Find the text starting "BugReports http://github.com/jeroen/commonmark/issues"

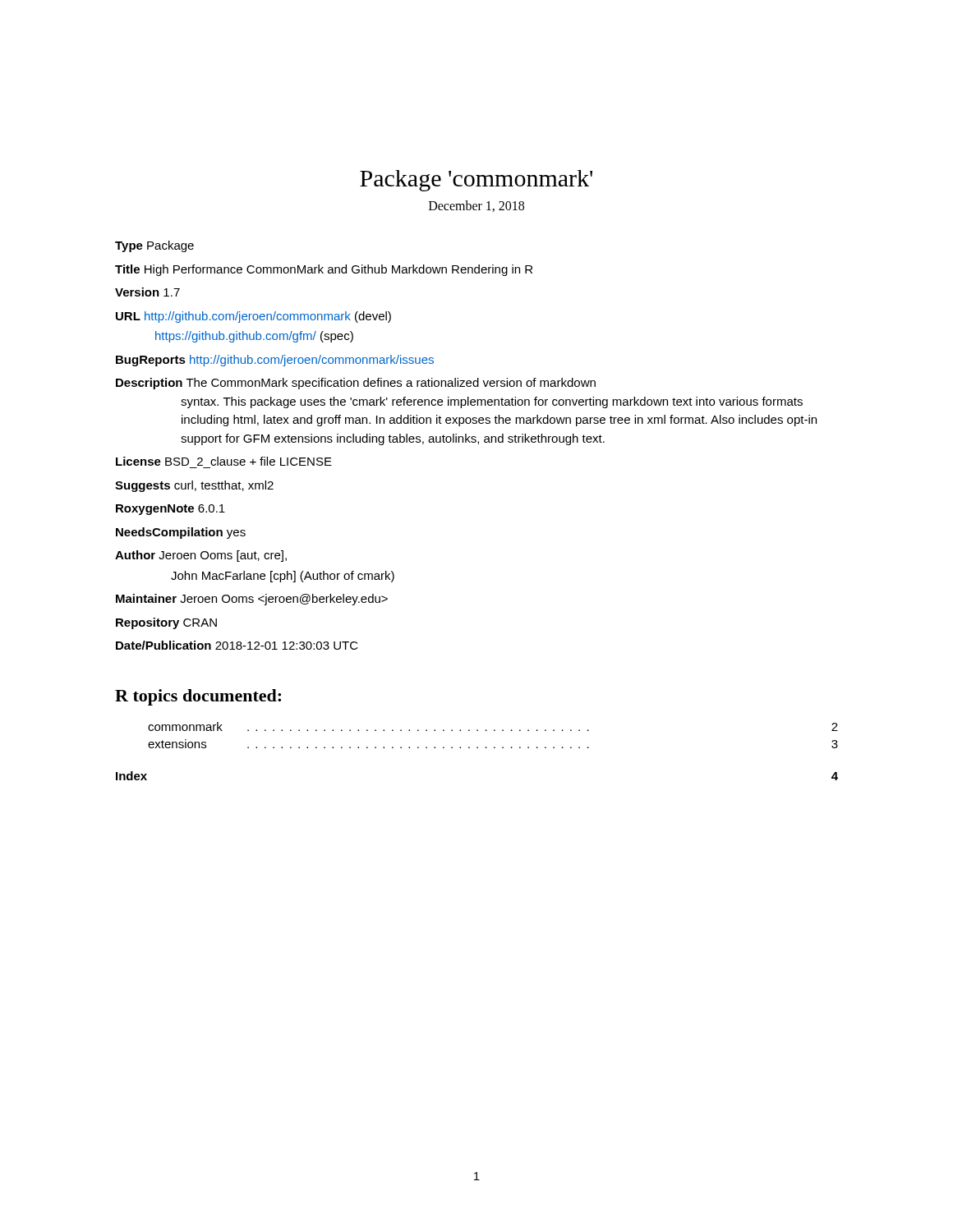(275, 359)
